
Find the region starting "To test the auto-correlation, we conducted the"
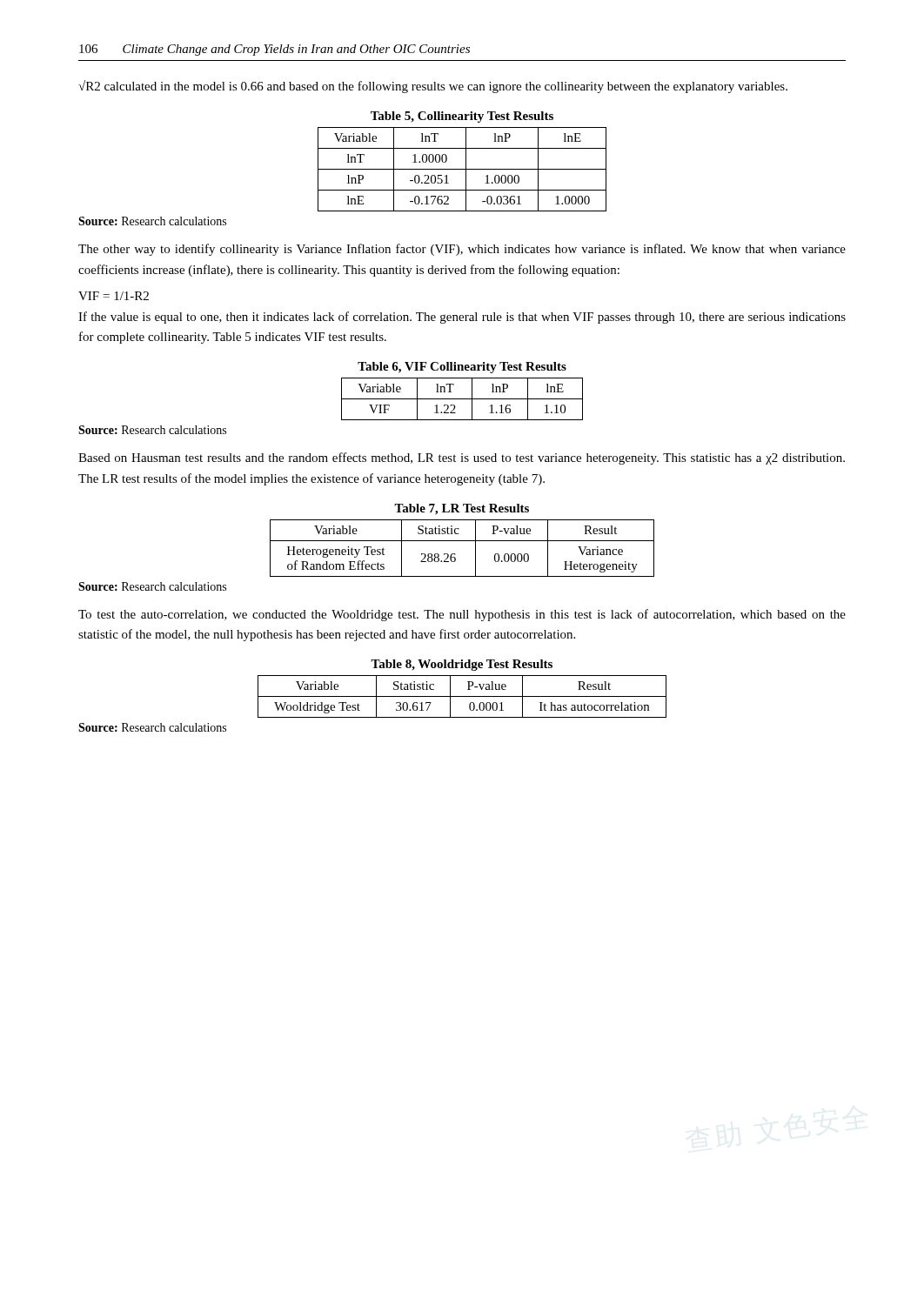(462, 624)
